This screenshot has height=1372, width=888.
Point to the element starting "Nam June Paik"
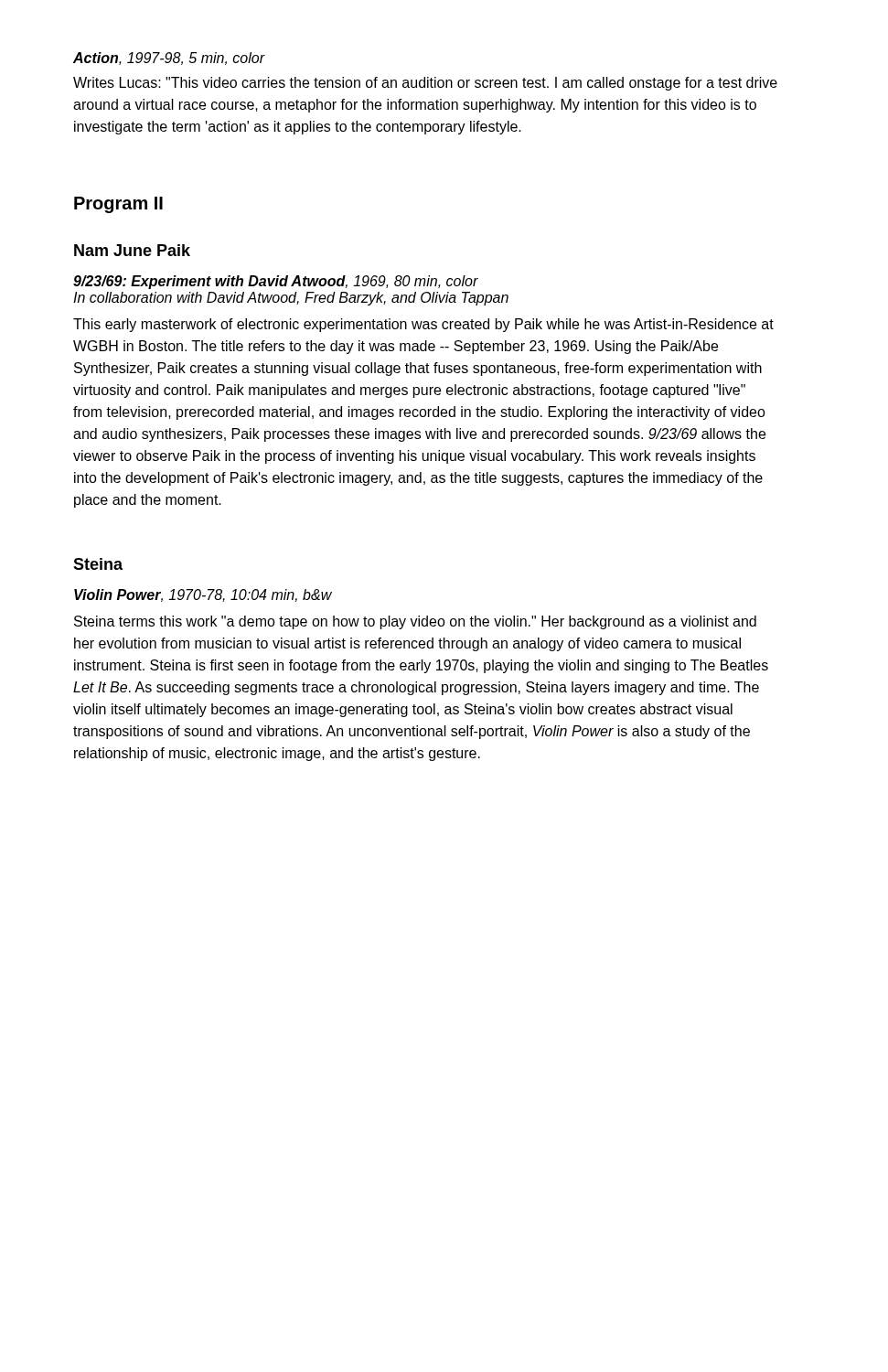[x=132, y=251]
